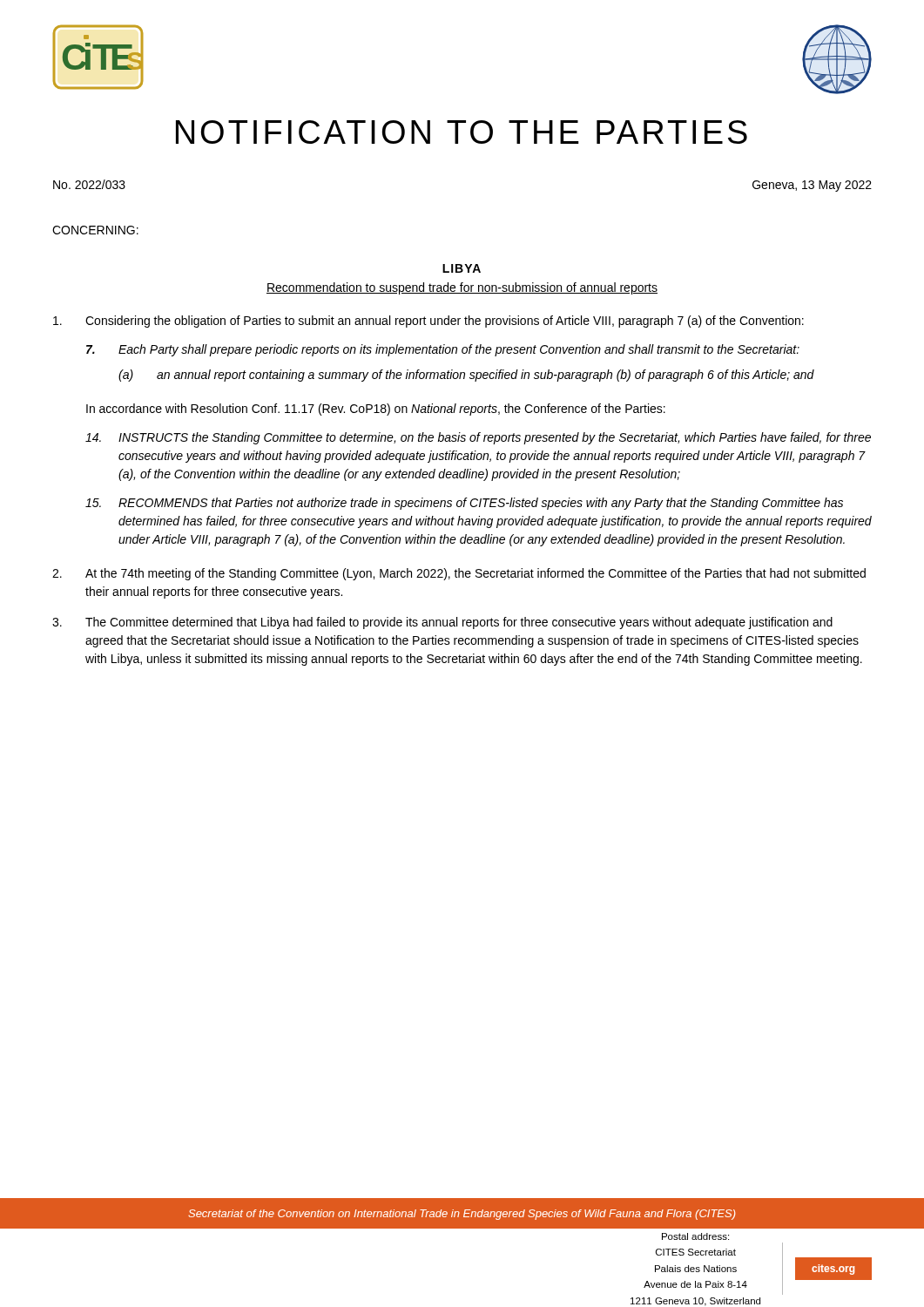Point to "NOTIFICATION TO THE PARTIES"
This screenshot has width=924, height=1307.
462,132
